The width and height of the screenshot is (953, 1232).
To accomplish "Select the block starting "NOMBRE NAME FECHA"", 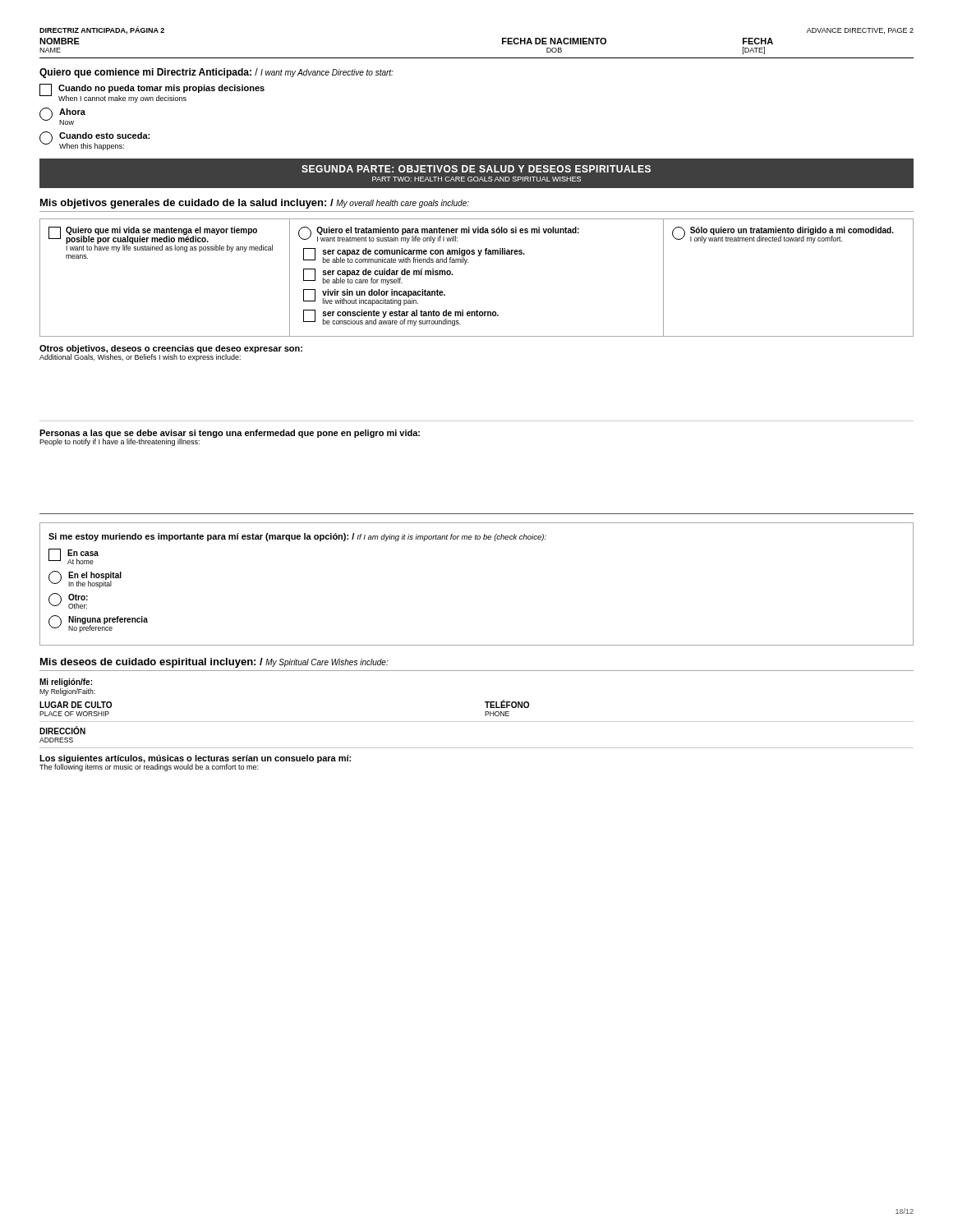I will [56, 41].
